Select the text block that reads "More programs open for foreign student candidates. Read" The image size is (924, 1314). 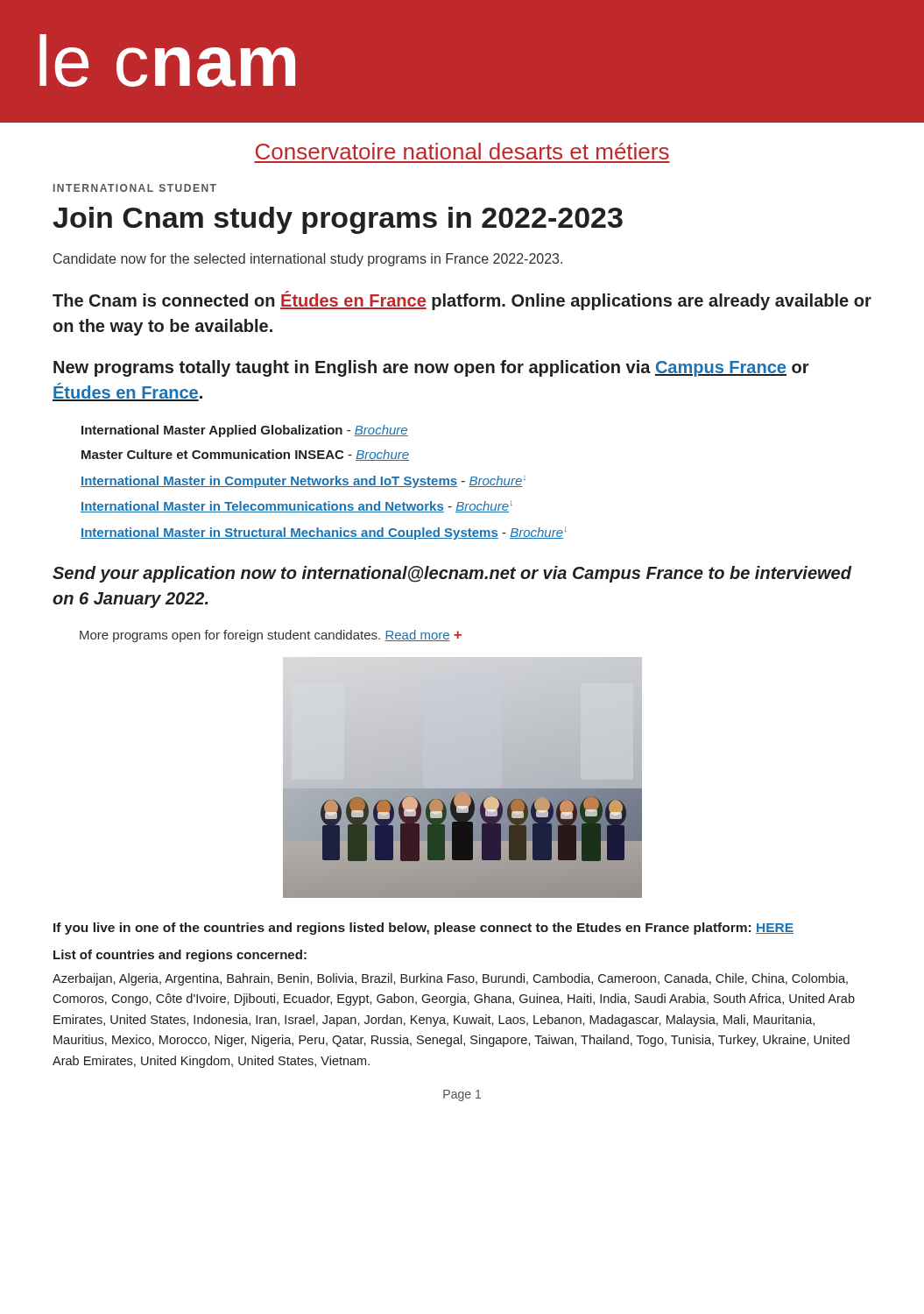click(271, 635)
